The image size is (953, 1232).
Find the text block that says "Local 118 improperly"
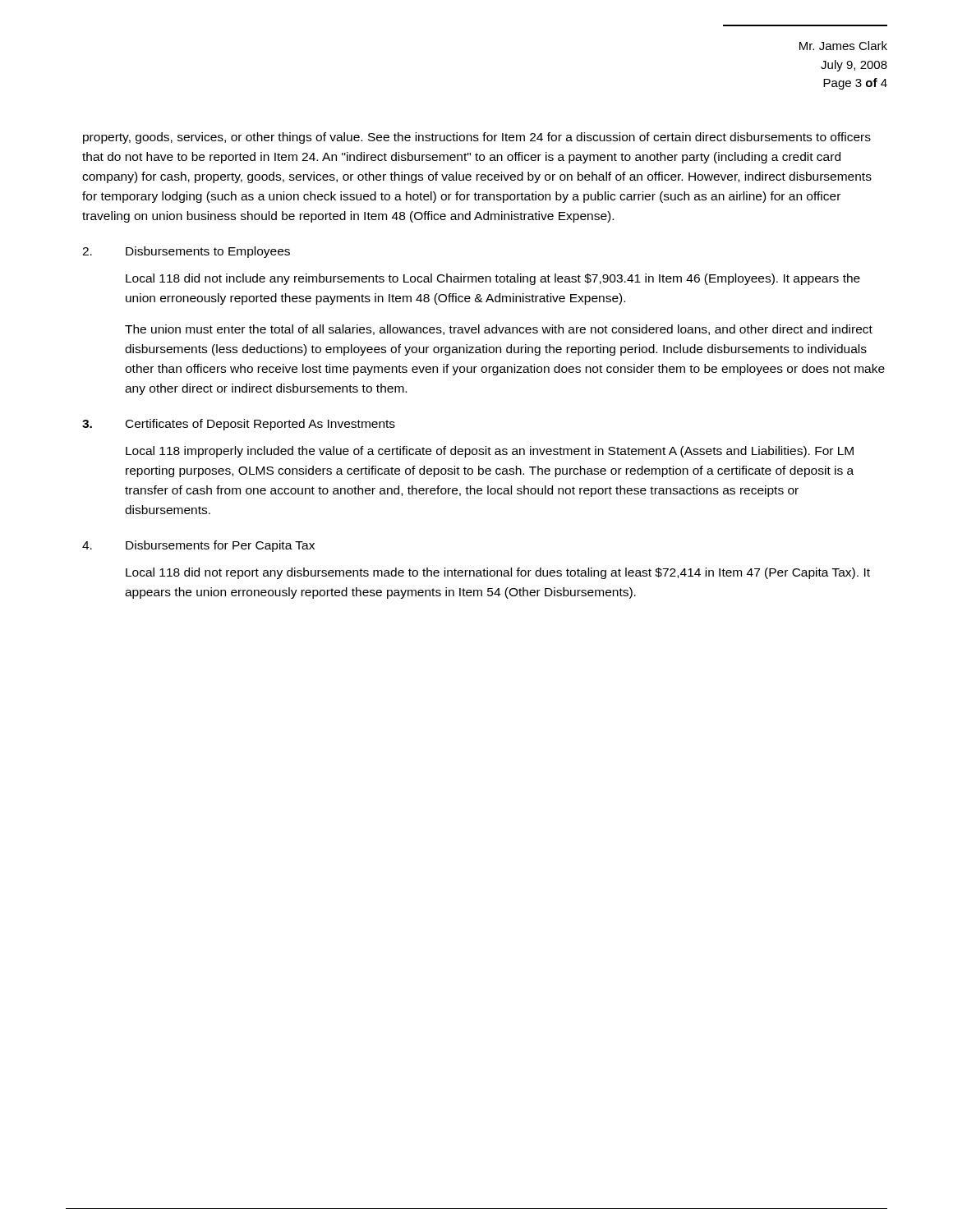pos(490,480)
